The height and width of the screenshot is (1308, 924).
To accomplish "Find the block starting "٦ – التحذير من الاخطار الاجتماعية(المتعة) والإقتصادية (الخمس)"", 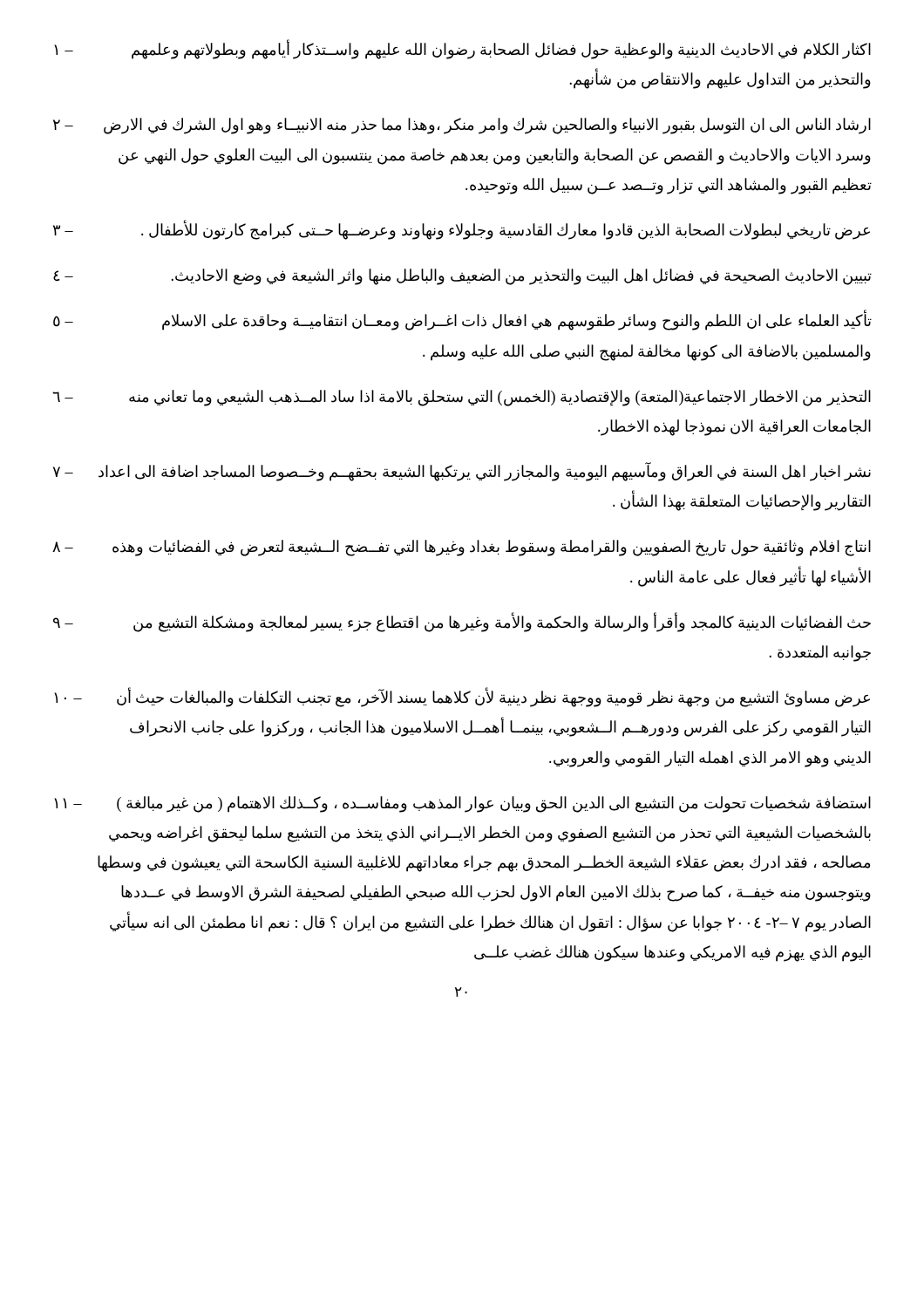I will [462, 411].
